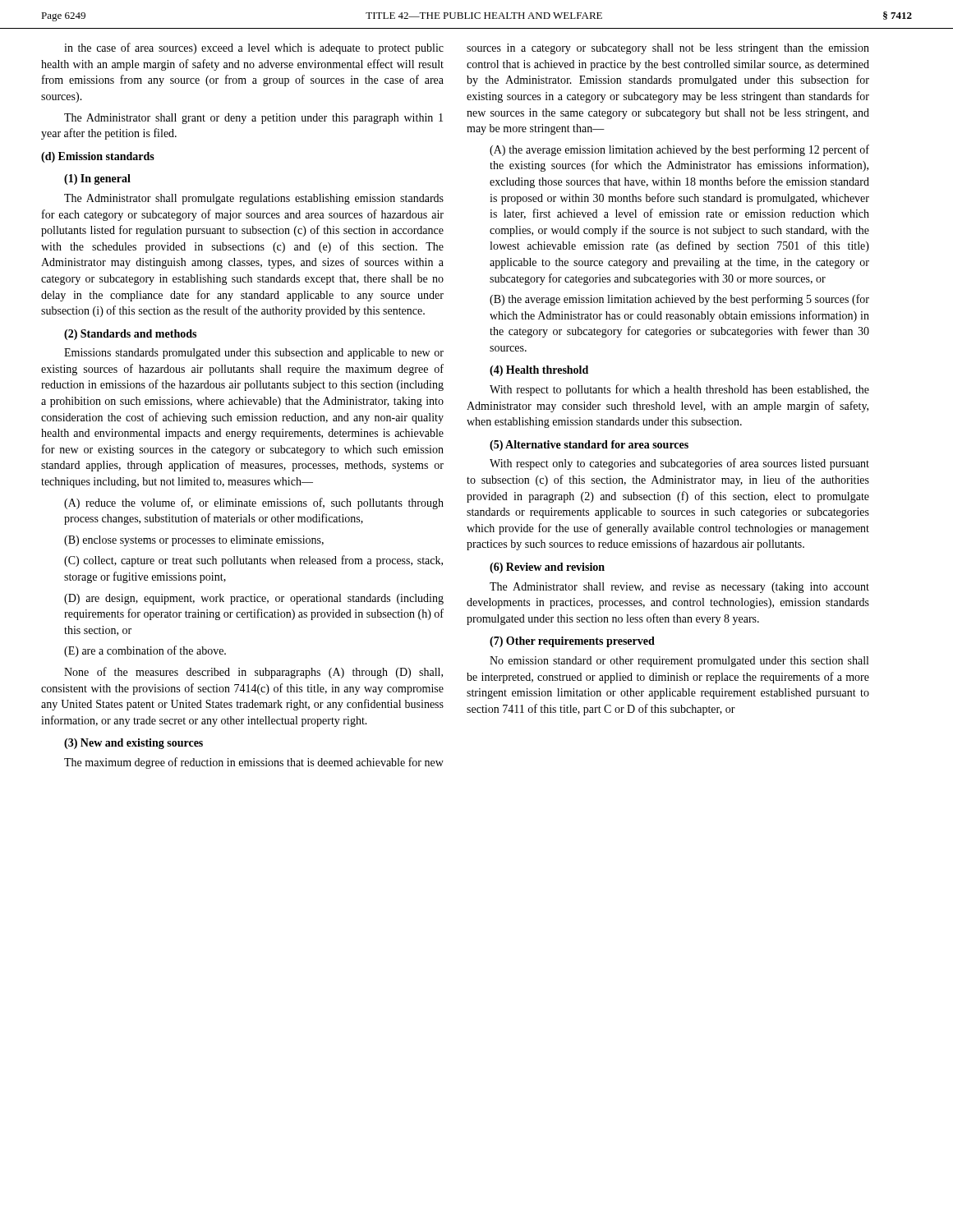Screen dimensions: 1232x953
Task: Click on the section header that says "(d) Emission standards"
Action: [98, 157]
